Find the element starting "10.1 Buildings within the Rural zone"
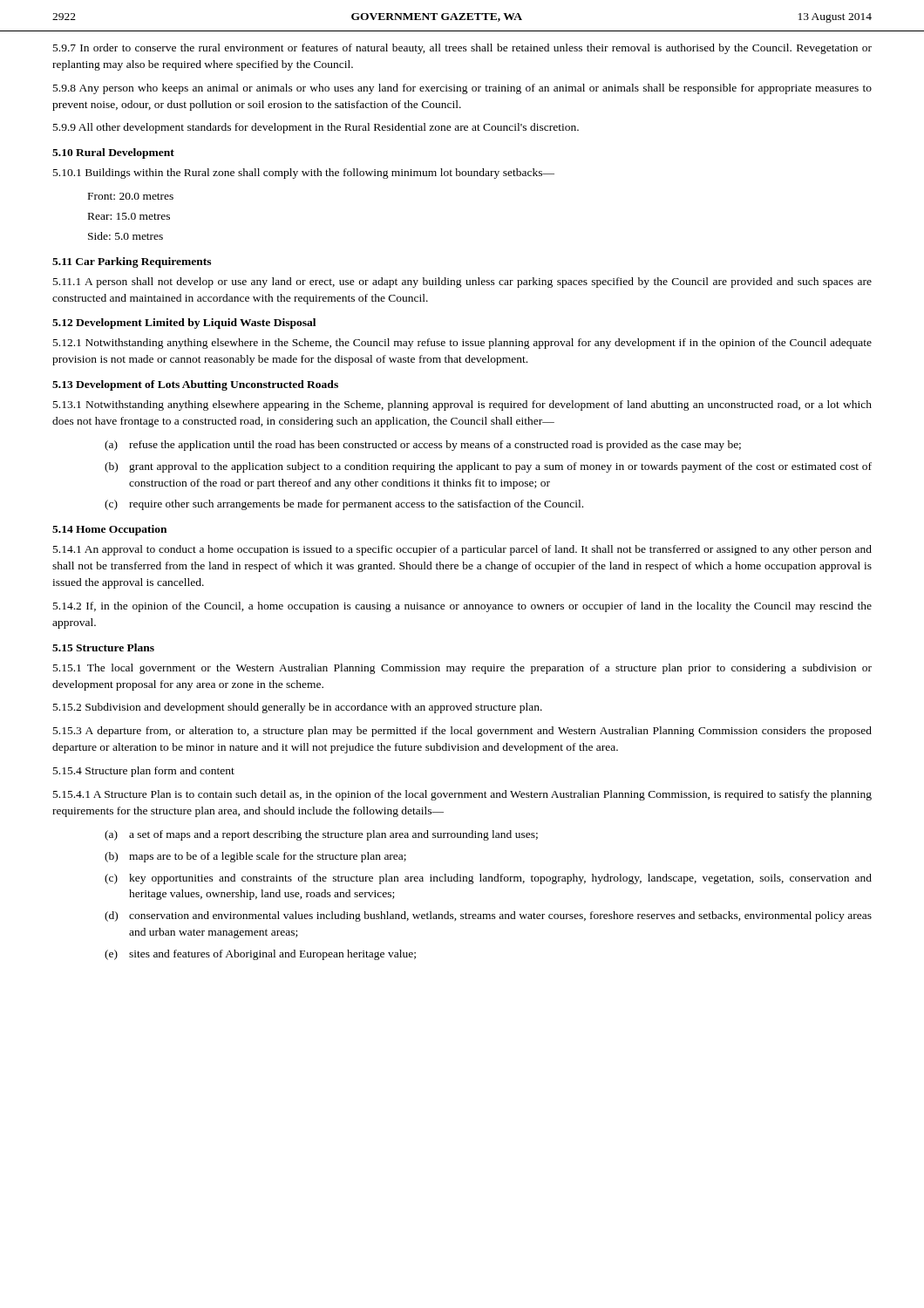Viewport: 924px width, 1308px height. [462, 173]
